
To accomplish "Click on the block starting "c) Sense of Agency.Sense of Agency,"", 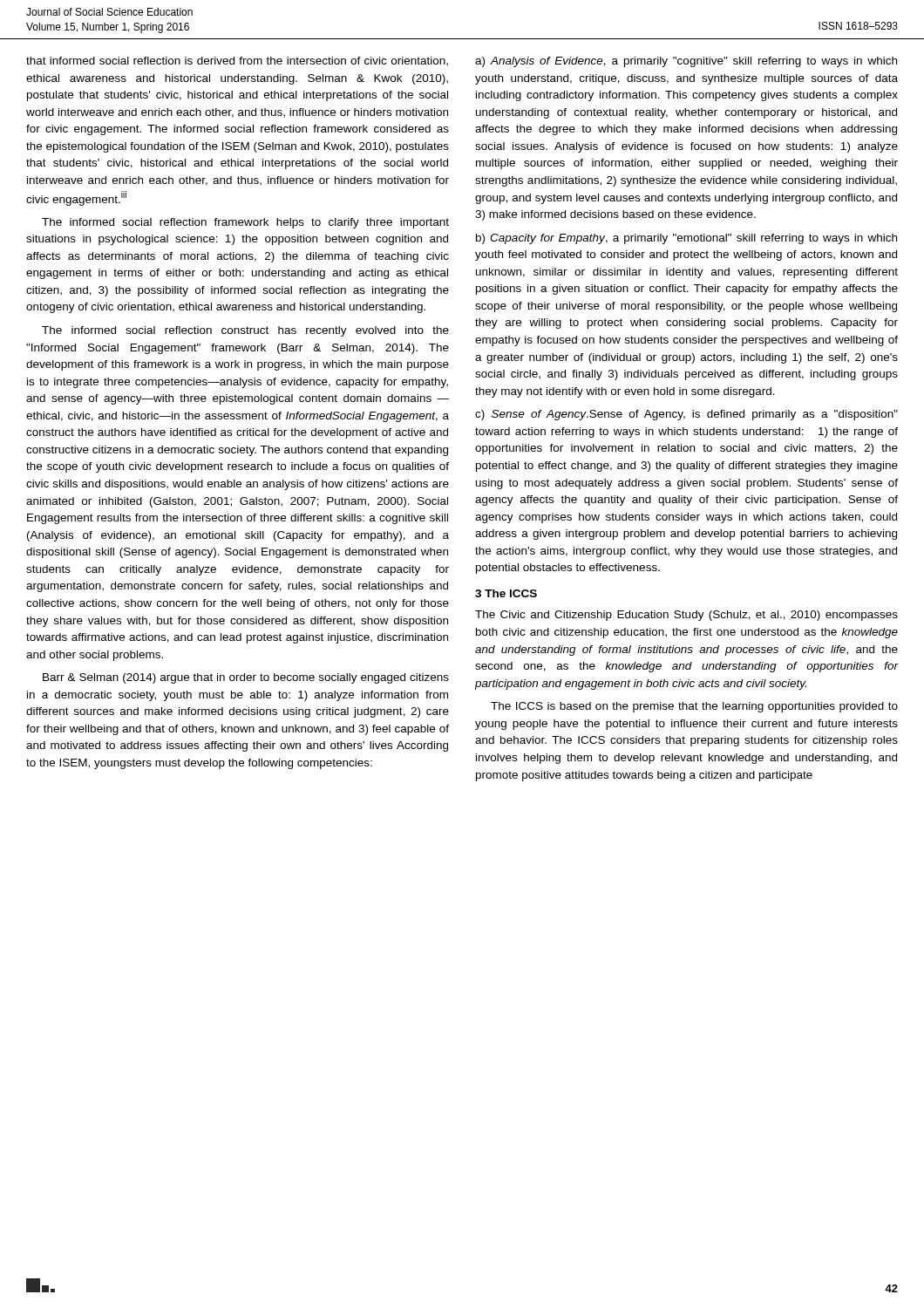I will click(686, 491).
